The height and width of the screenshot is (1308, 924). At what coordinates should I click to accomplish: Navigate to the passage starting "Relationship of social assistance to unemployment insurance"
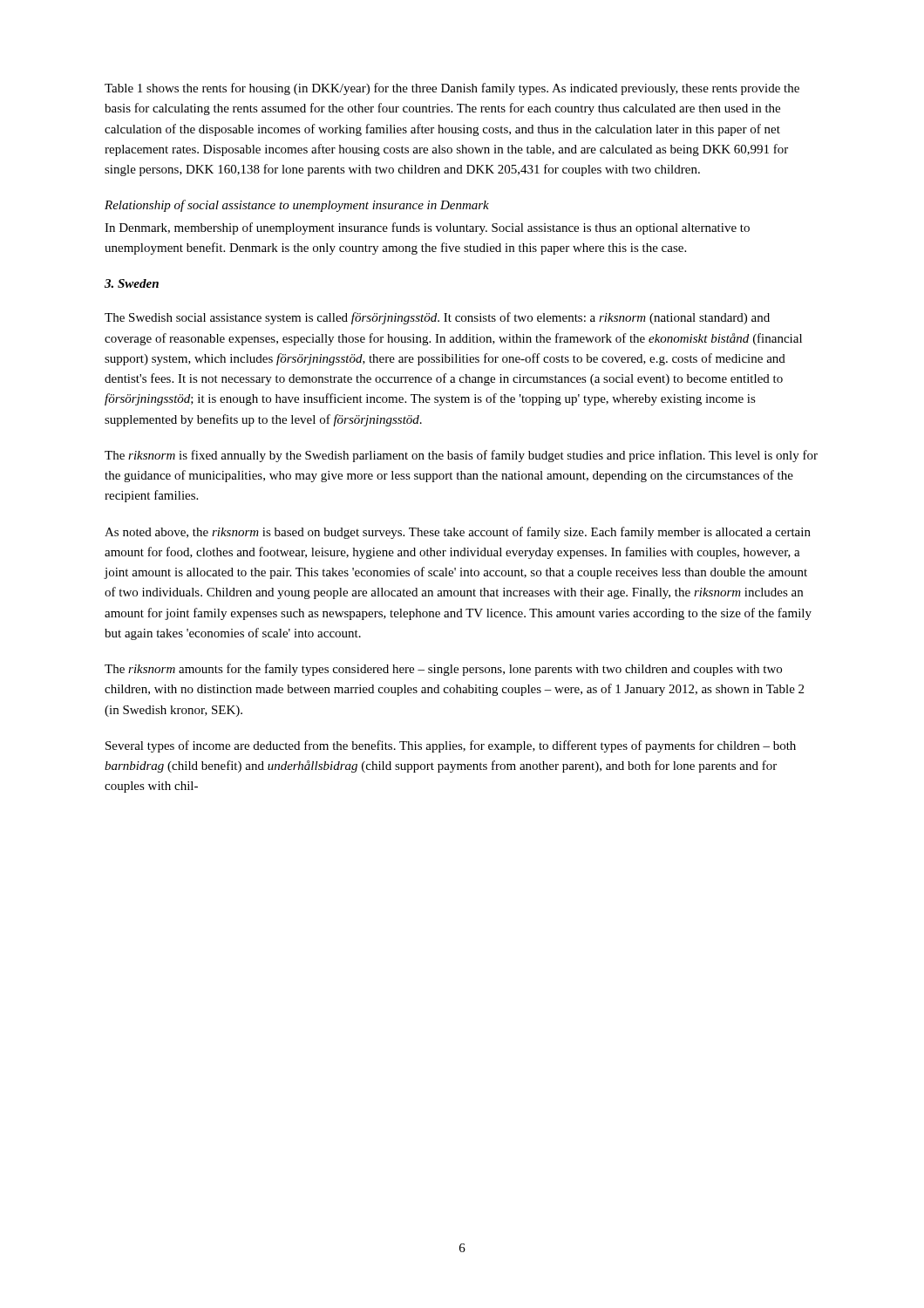tap(297, 205)
